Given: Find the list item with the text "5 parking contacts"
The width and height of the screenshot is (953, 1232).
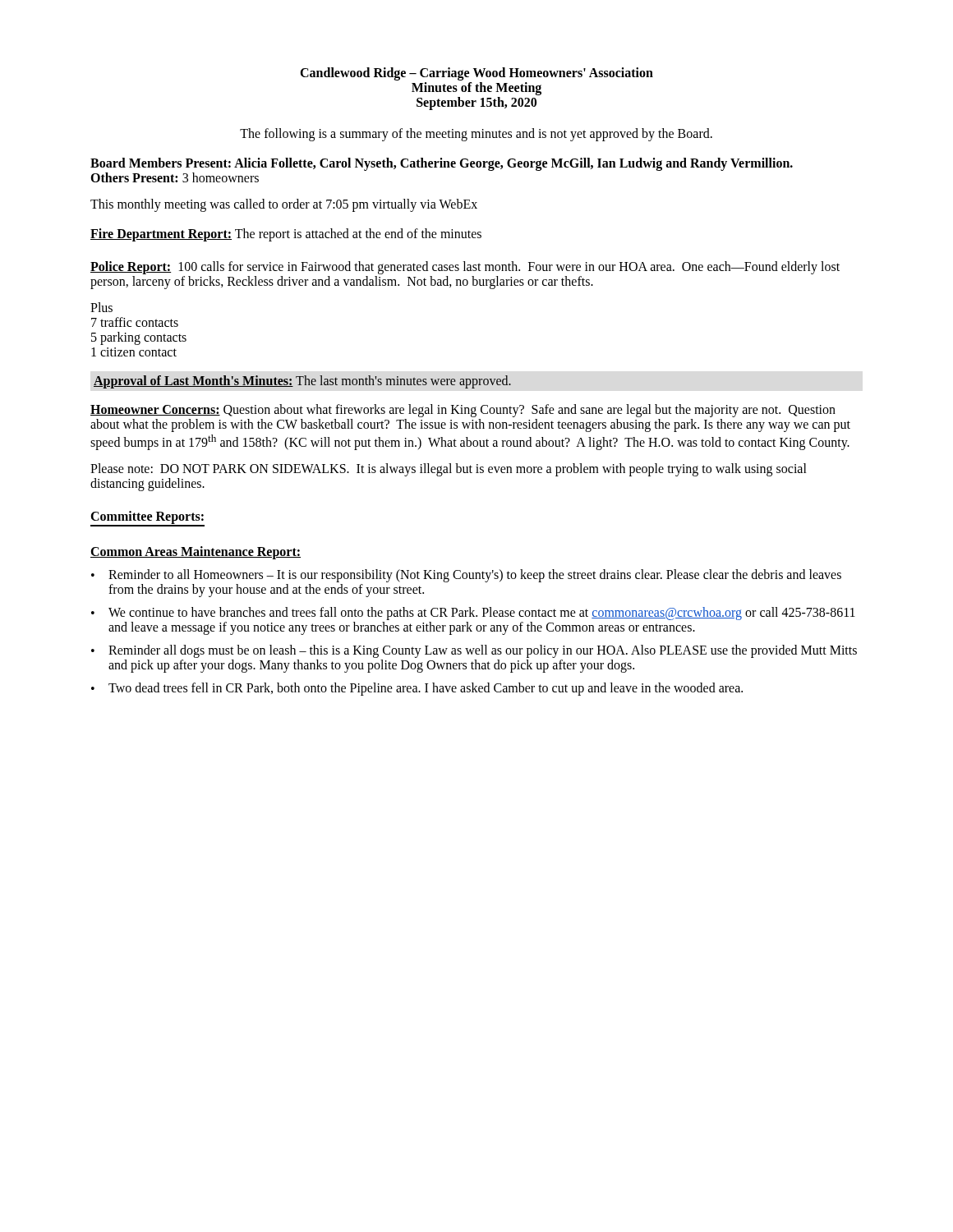Looking at the screenshot, I should tap(139, 337).
